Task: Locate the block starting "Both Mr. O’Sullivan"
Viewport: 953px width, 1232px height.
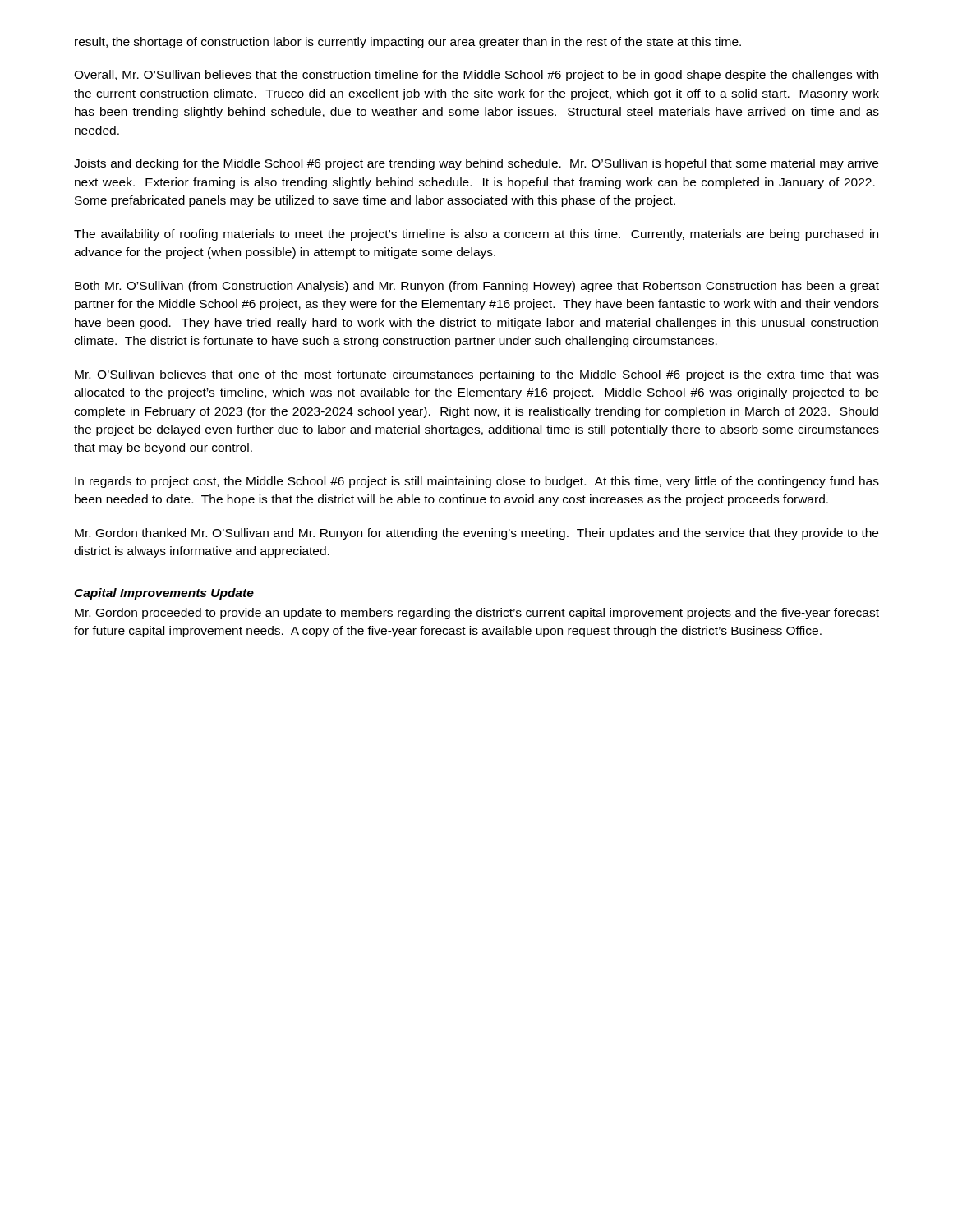Action: click(x=476, y=313)
